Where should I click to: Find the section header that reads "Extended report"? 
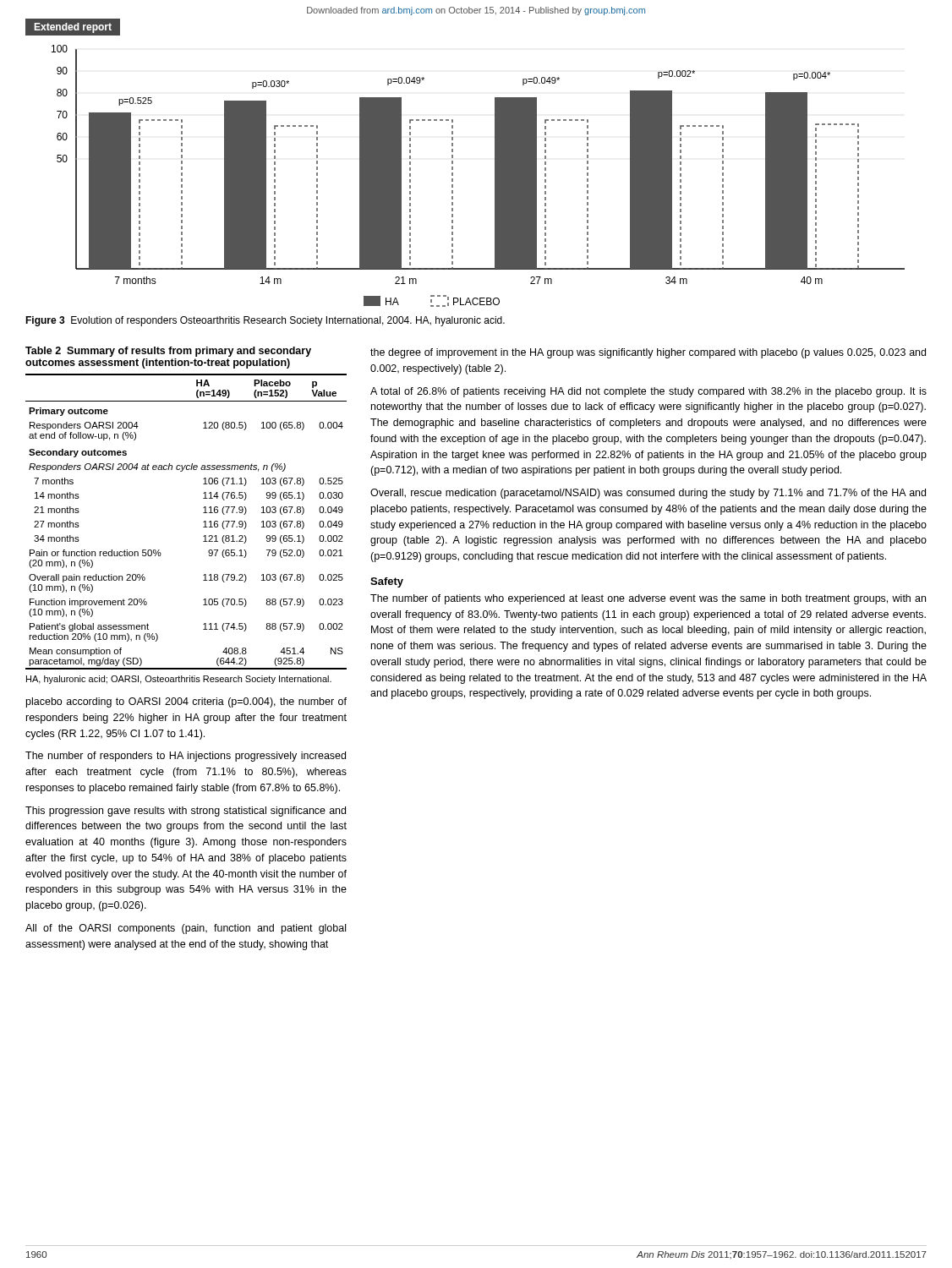[73, 27]
